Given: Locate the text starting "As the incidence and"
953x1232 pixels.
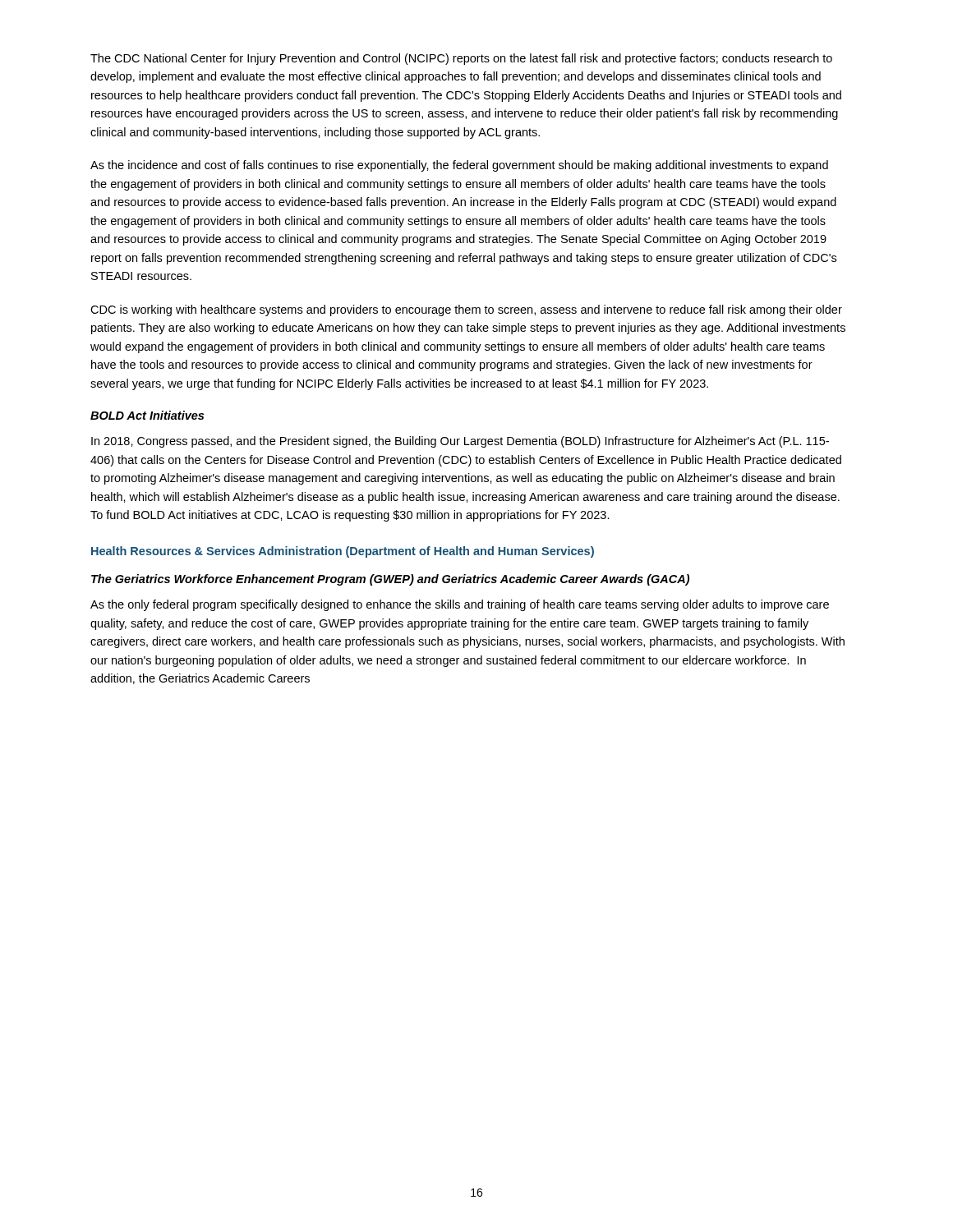Looking at the screenshot, I should (464, 221).
